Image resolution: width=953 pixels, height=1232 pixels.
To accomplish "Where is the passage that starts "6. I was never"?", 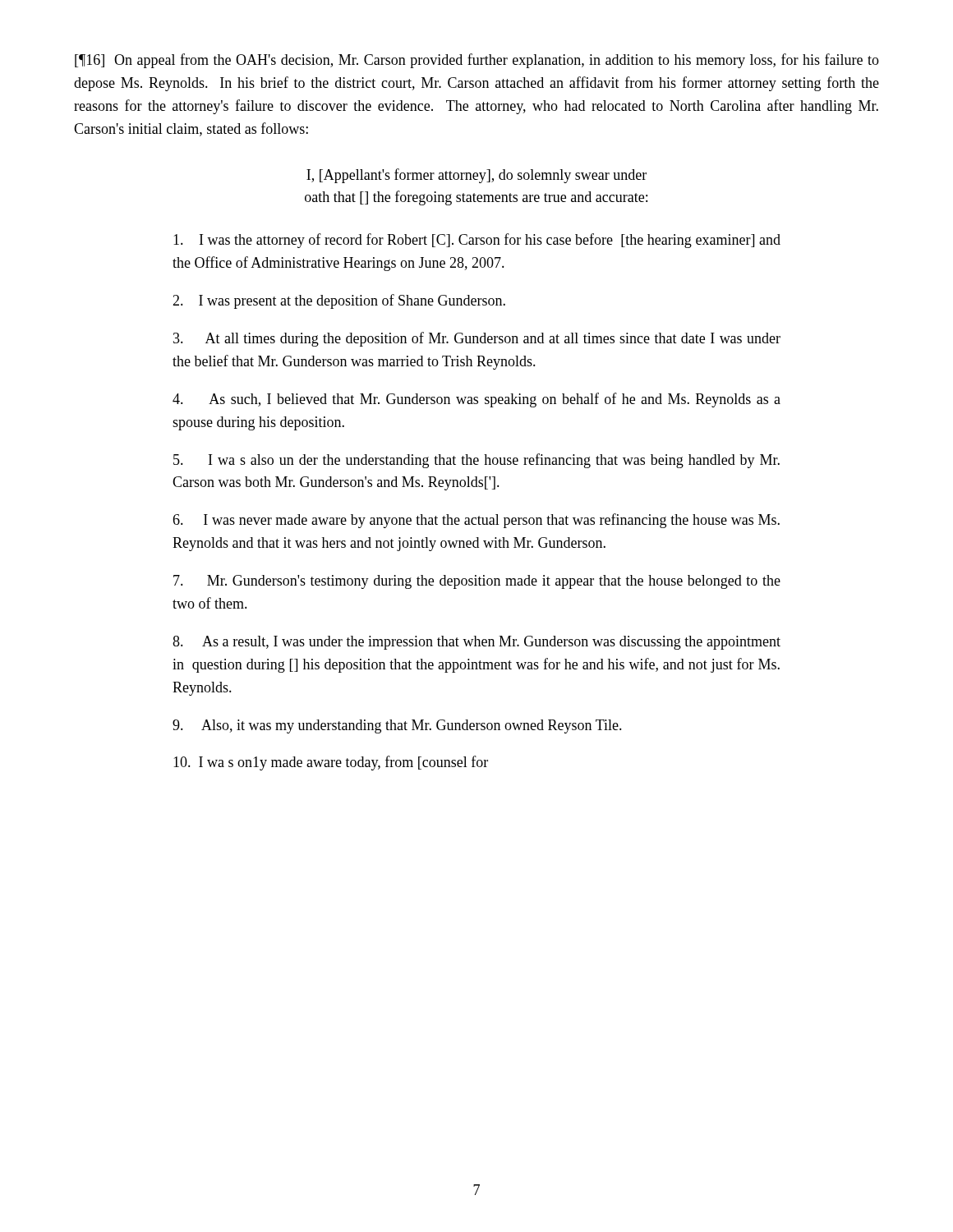I will 476,532.
